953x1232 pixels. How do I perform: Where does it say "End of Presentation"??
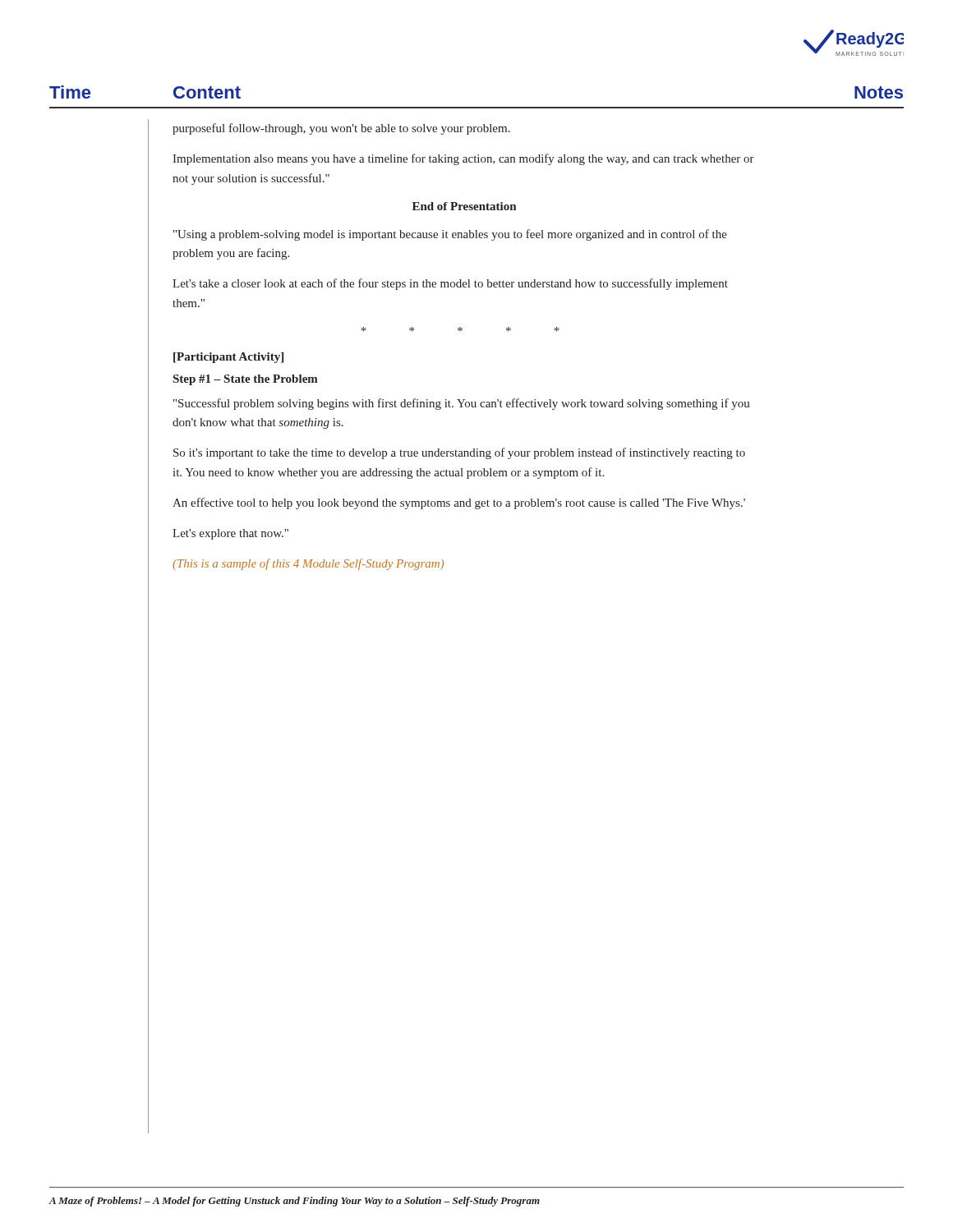tap(464, 206)
